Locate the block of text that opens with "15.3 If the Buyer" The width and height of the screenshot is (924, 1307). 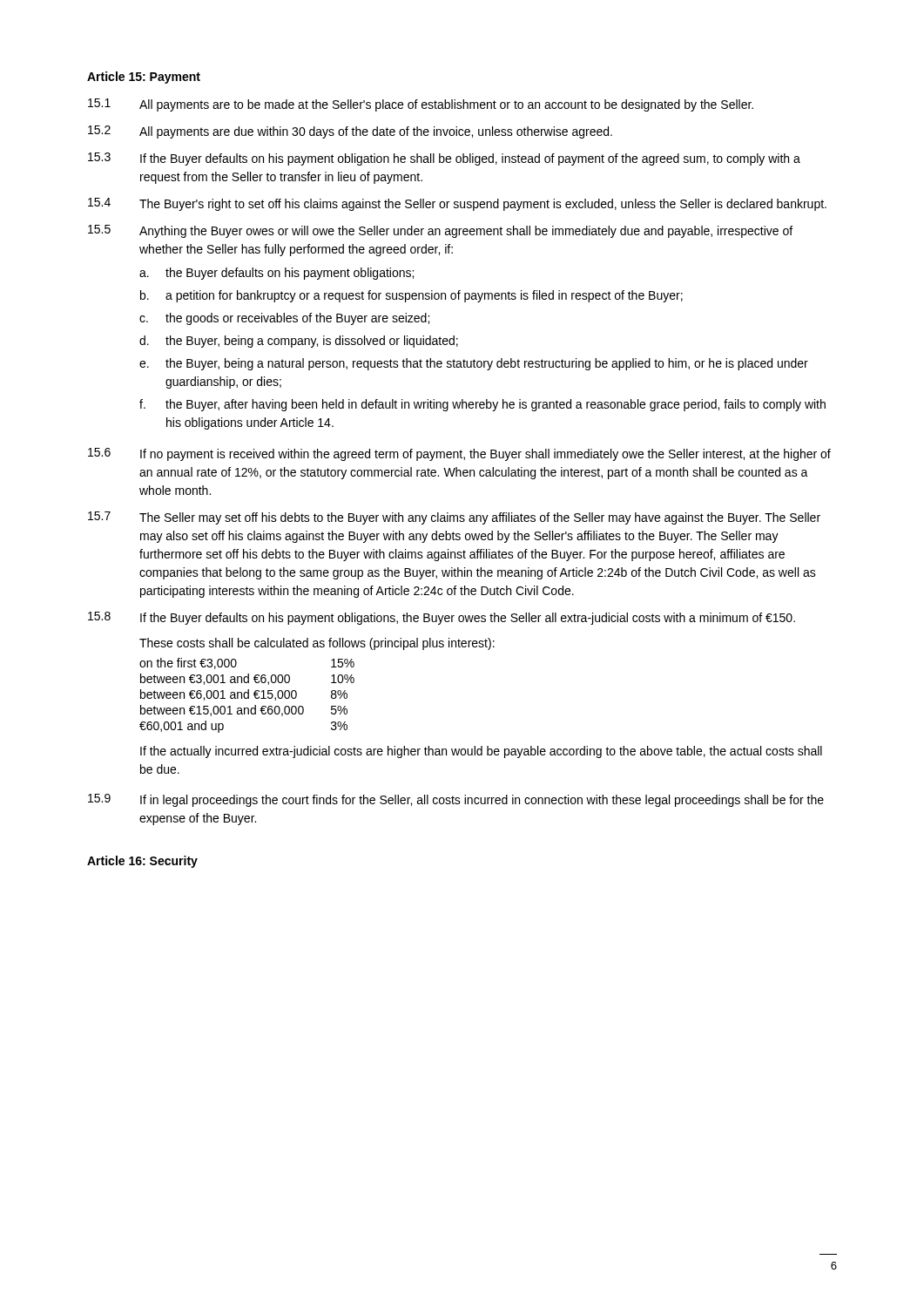pyautogui.click(x=462, y=168)
